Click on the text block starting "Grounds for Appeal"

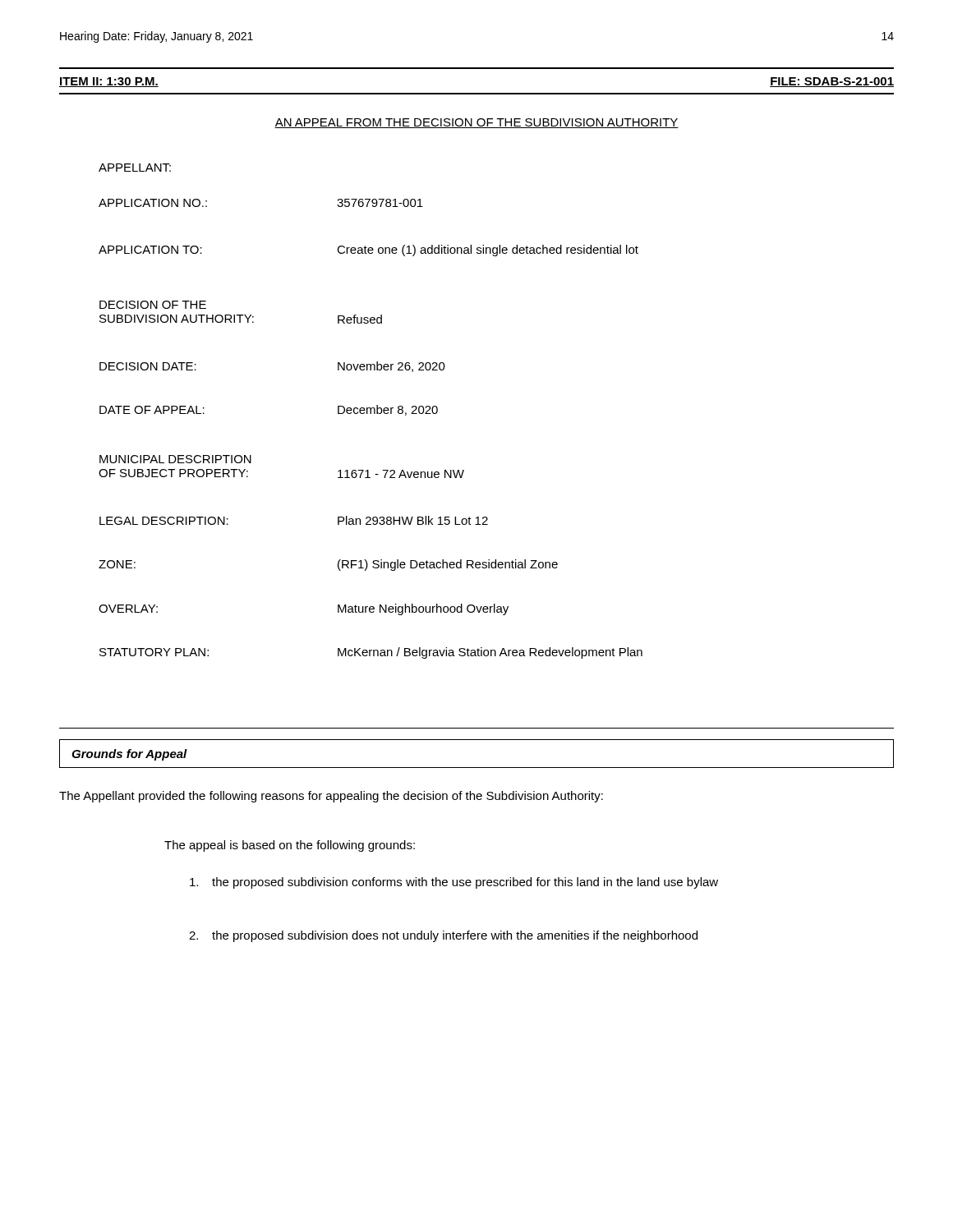coord(129,754)
